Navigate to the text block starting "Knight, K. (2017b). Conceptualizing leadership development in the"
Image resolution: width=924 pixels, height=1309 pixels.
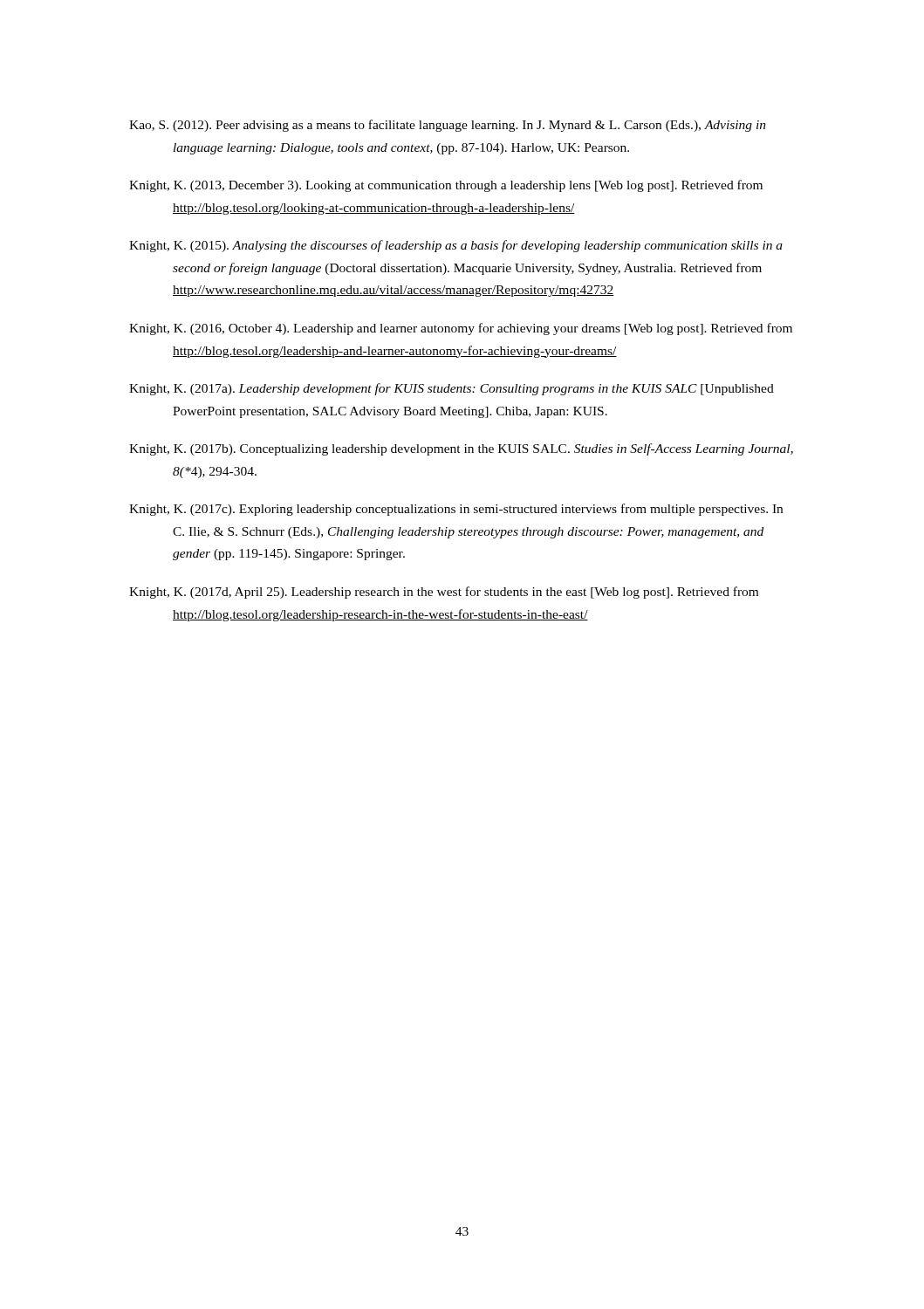point(461,459)
